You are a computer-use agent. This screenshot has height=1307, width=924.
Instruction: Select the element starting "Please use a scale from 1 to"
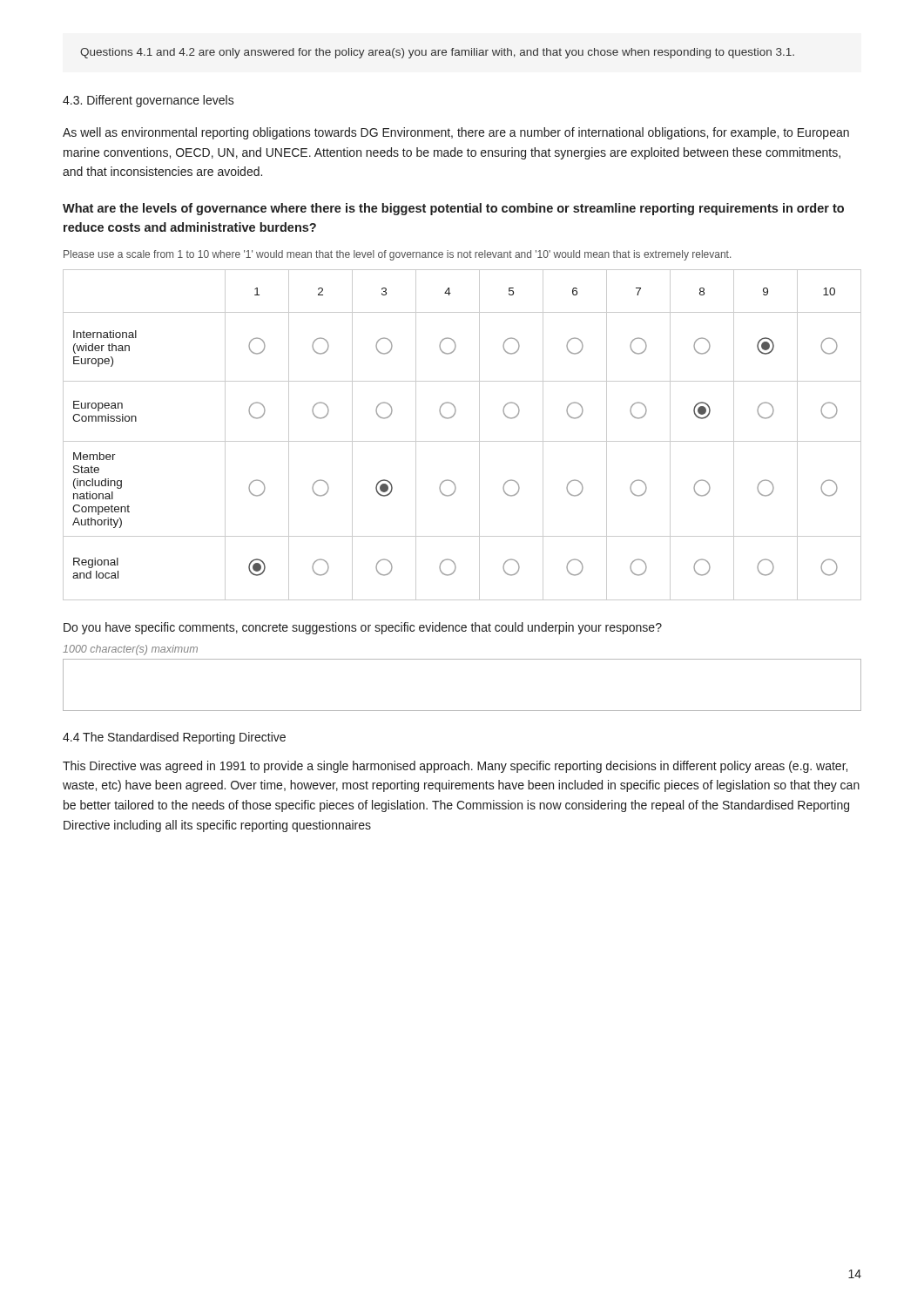point(397,255)
